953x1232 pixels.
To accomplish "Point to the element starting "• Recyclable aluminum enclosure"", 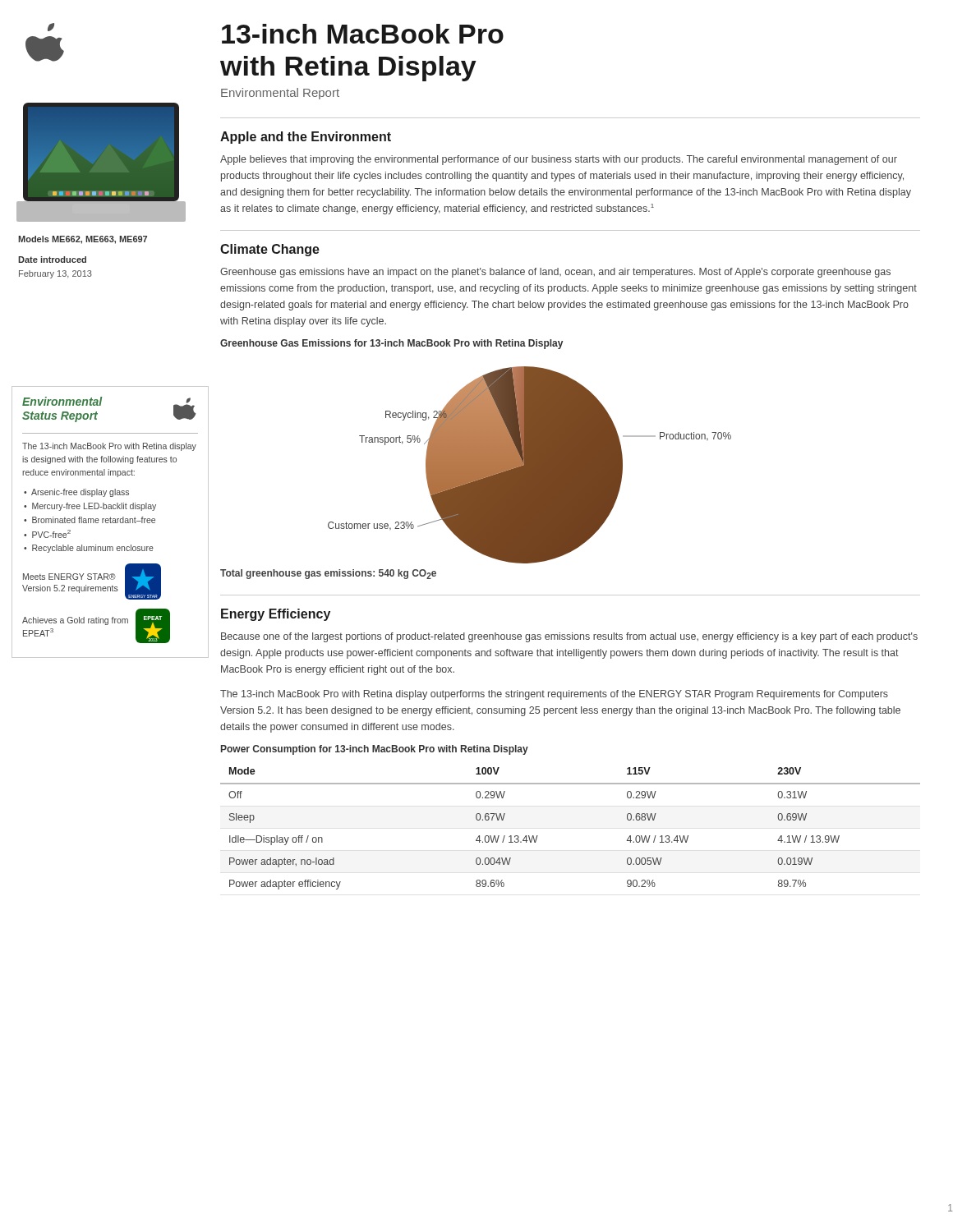I will [89, 548].
